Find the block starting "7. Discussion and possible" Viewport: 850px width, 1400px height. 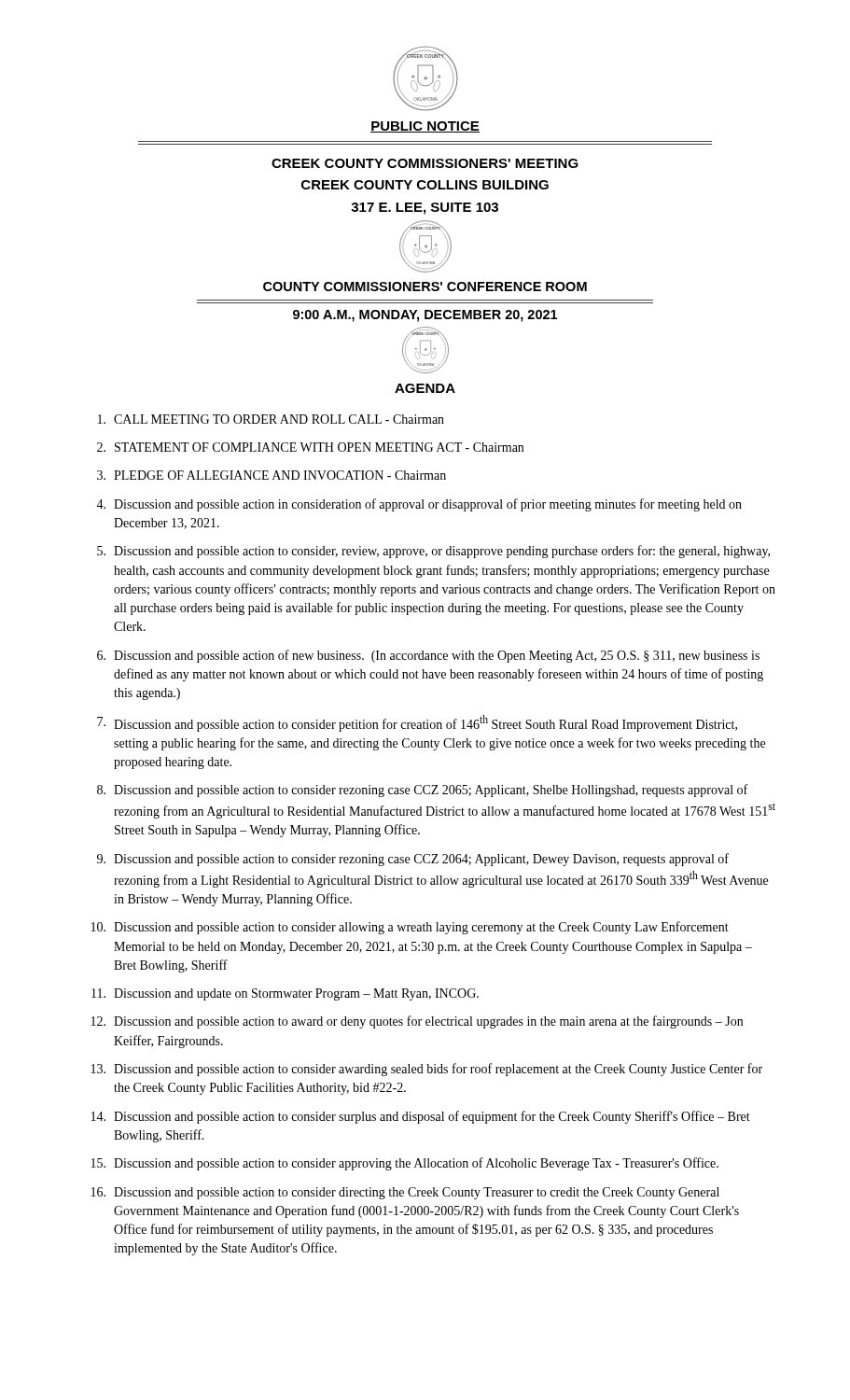click(425, 742)
